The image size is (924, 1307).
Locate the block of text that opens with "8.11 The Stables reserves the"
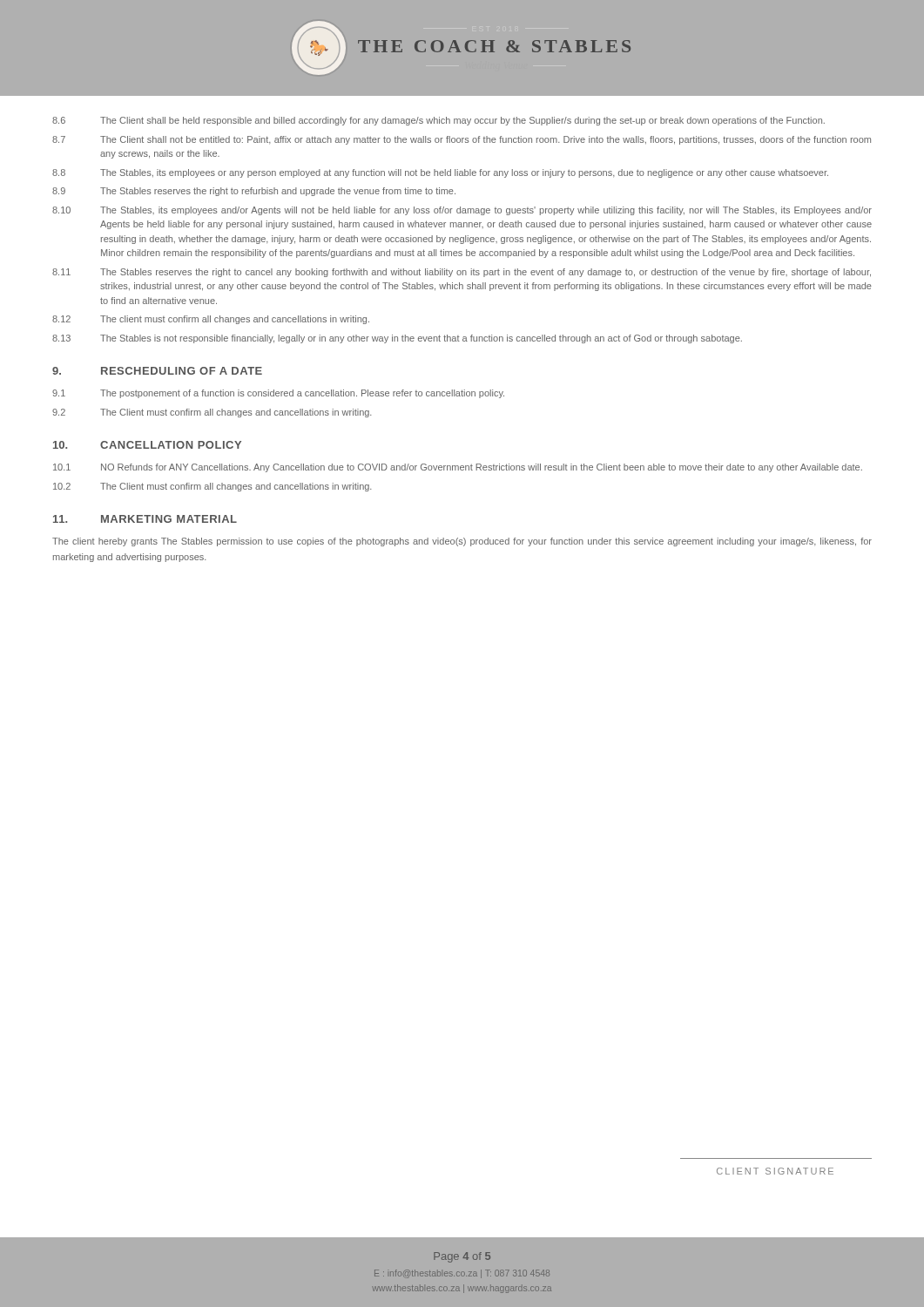point(462,286)
